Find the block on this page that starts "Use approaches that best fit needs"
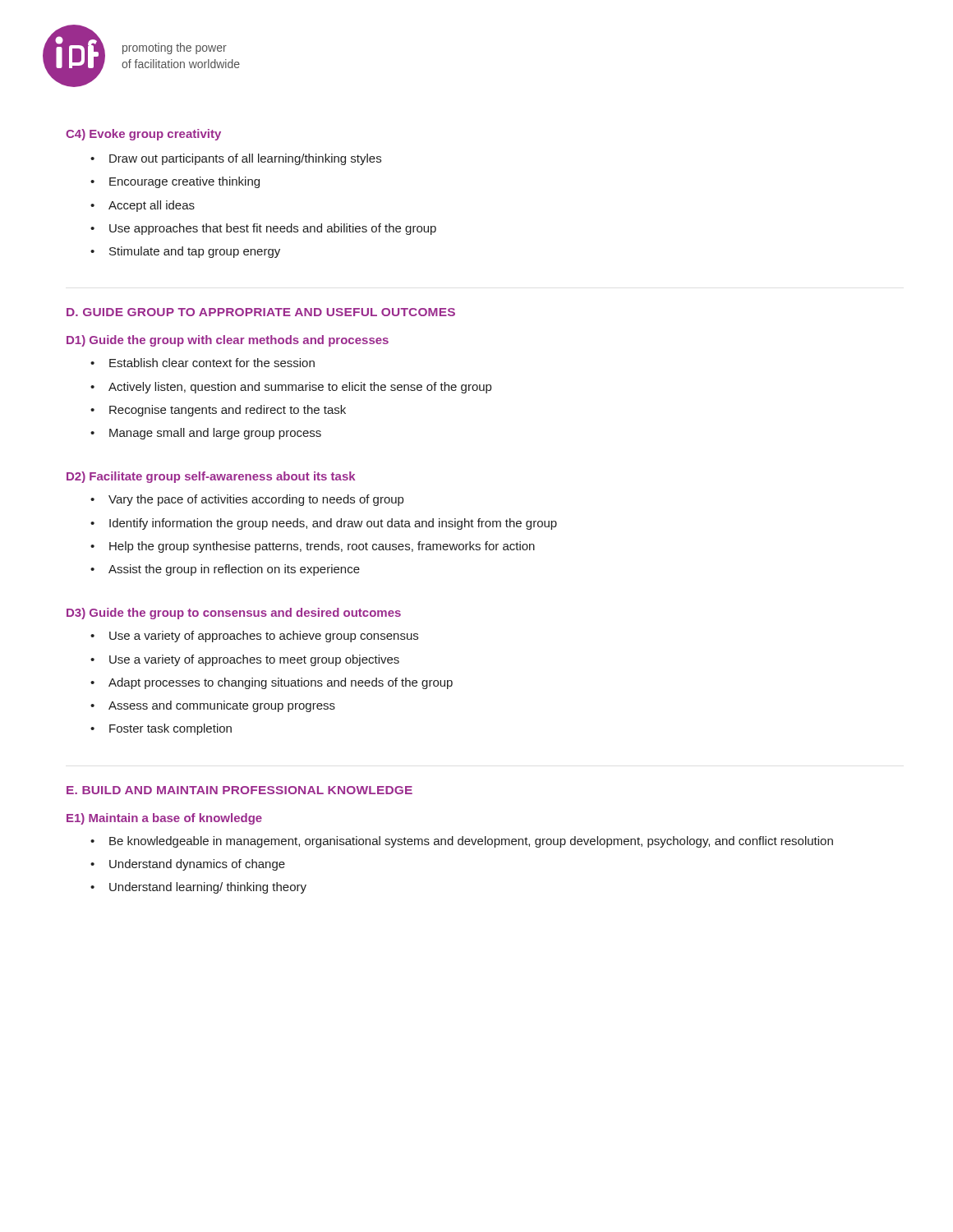 coord(263,229)
